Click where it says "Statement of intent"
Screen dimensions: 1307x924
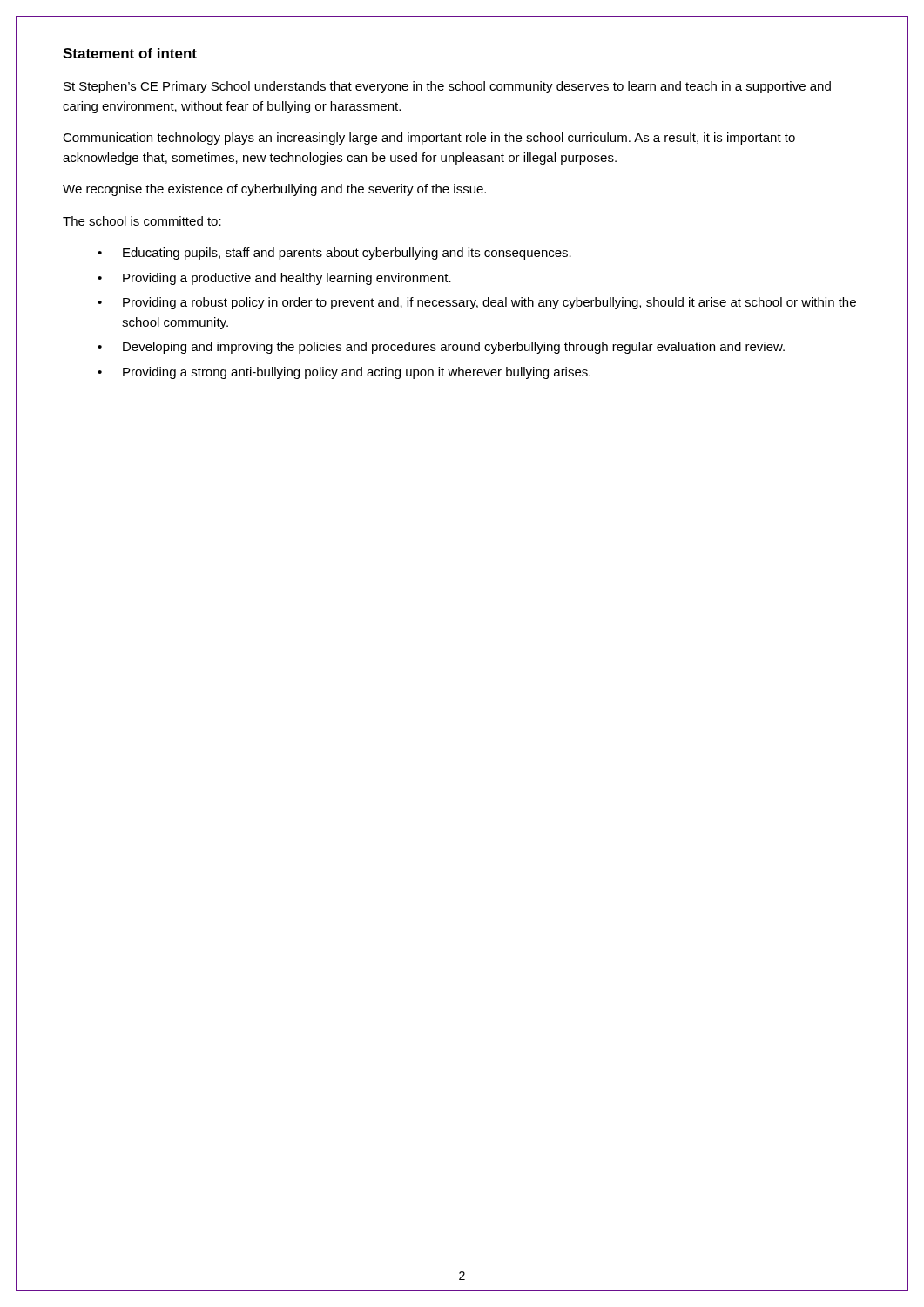[x=130, y=54]
